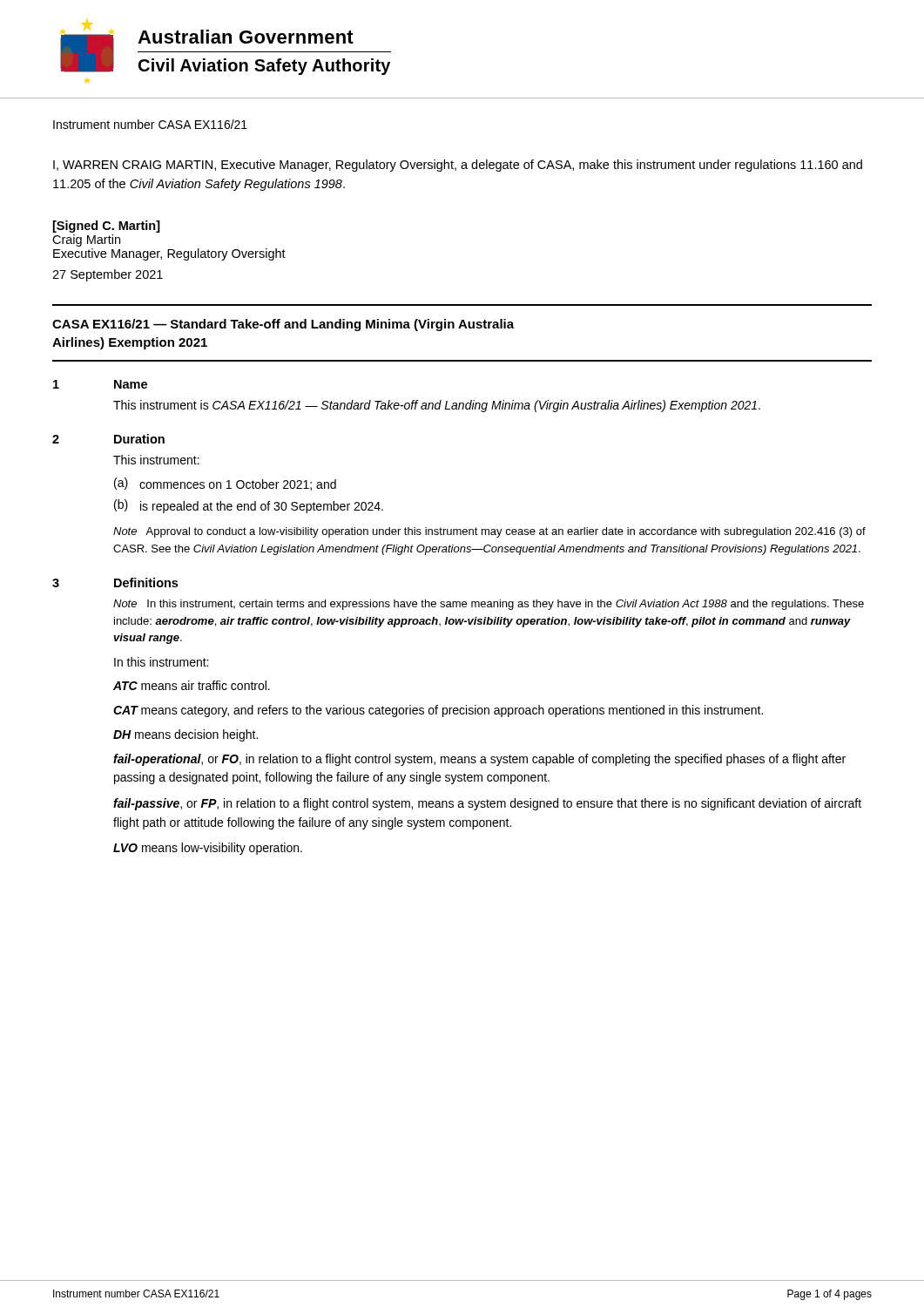This screenshot has width=924, height=1307.
Task: Where is the passage that starts "This instrument is"?
Action: (x=437, y=405)
